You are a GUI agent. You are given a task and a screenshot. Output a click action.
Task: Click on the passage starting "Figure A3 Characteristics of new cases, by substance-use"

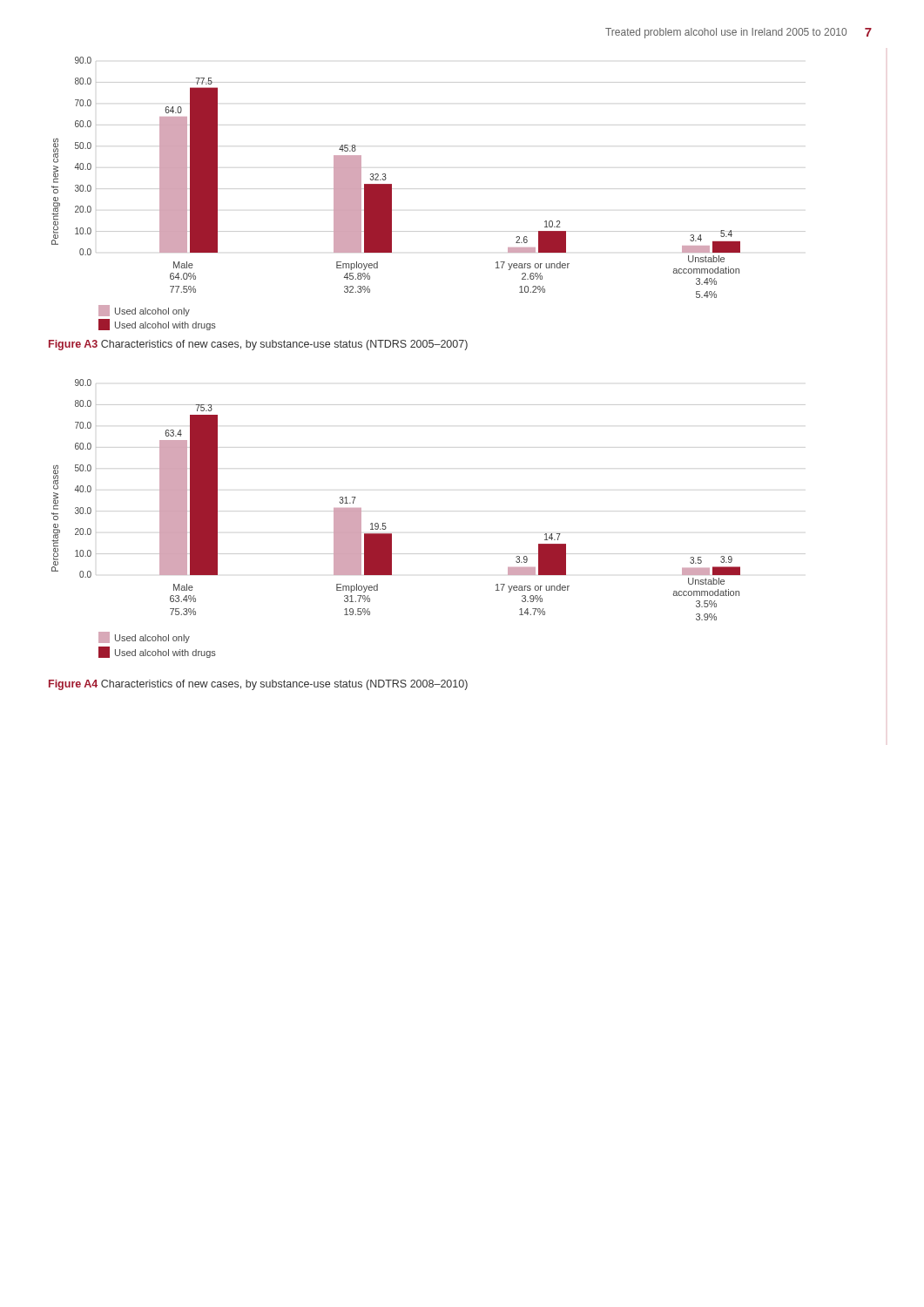[x=258, y=344]
